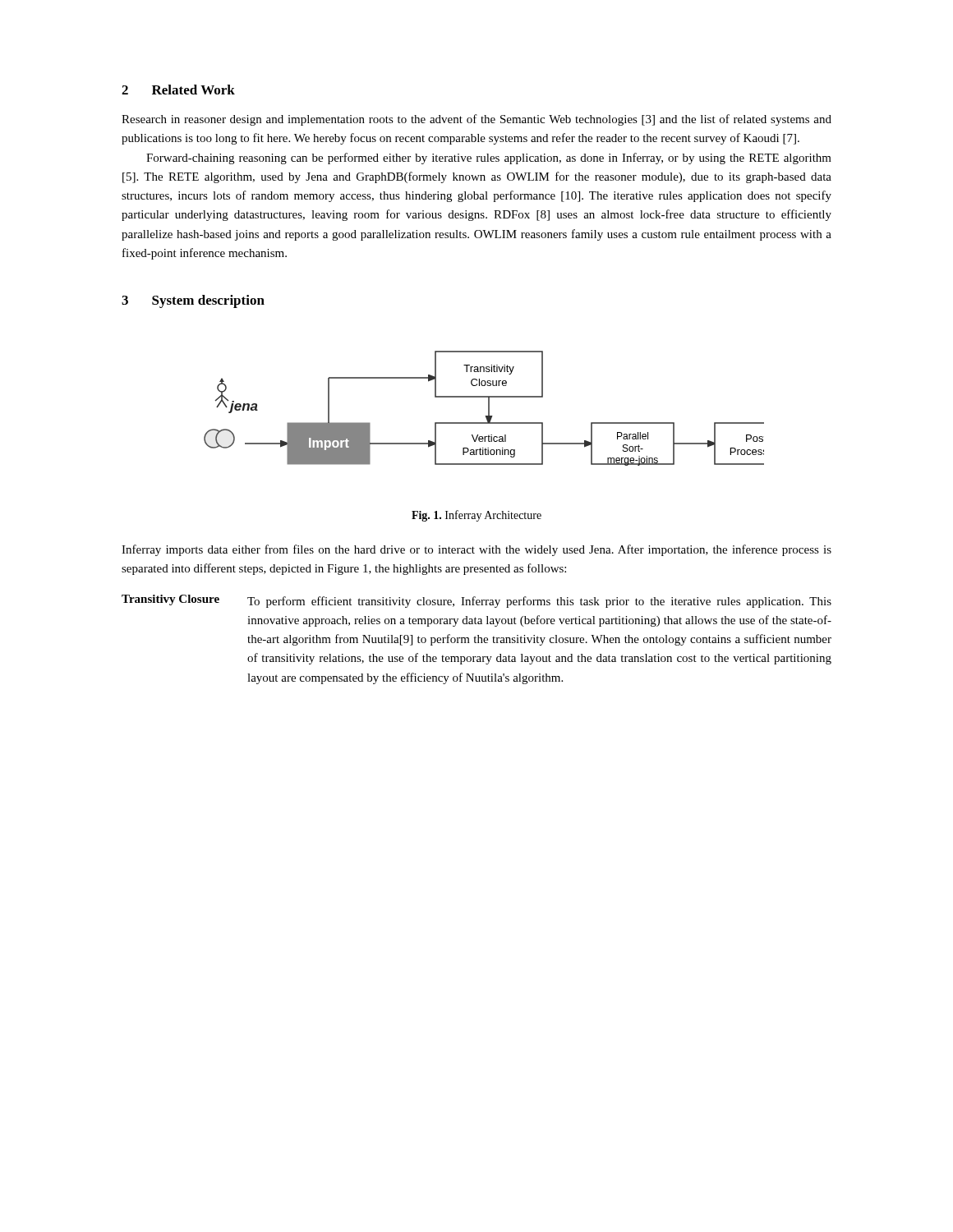Locate a flowchart

point(476,425)
